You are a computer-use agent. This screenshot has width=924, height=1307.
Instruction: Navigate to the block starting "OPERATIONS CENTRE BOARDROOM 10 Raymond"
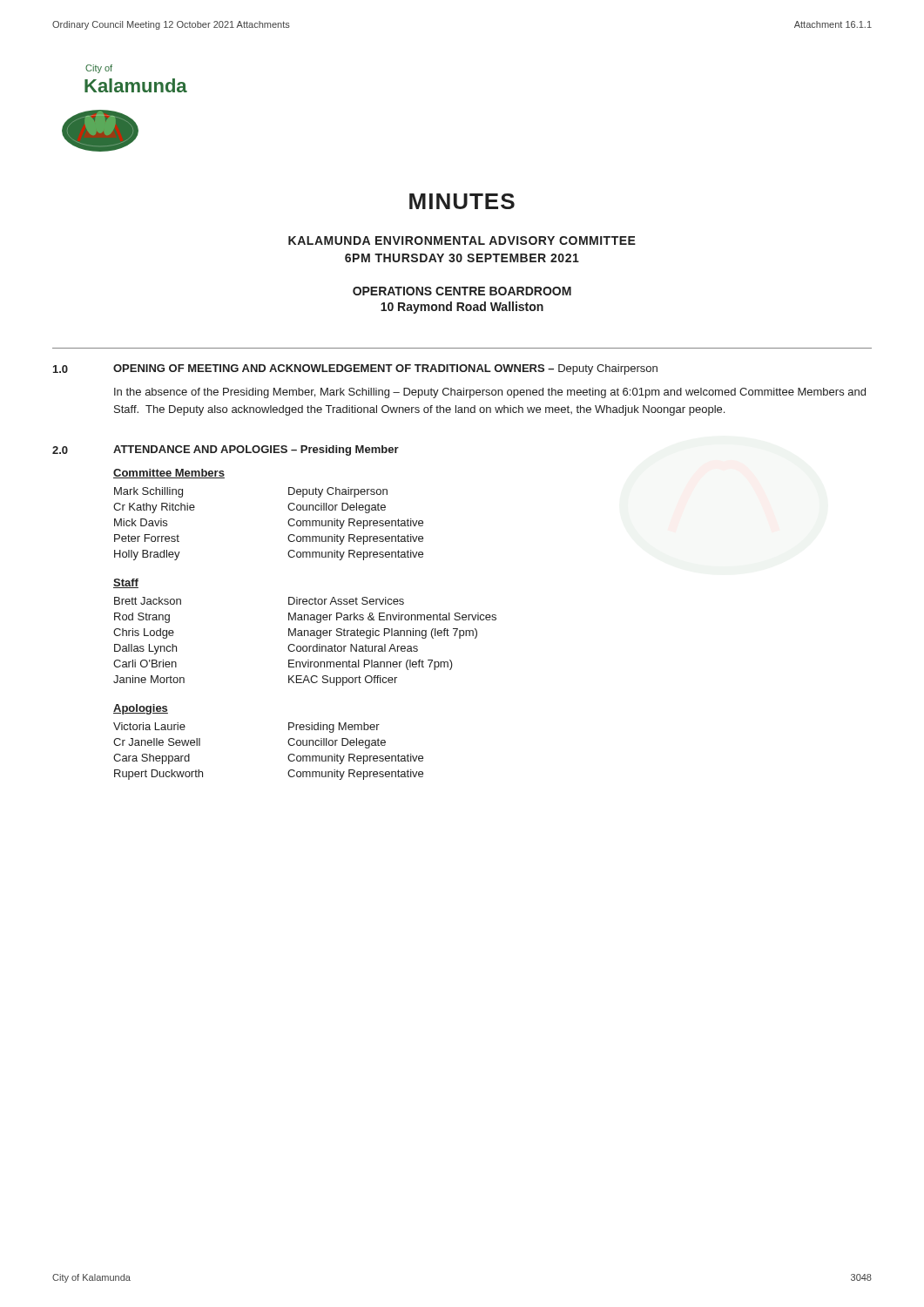[x=462, y=299]
